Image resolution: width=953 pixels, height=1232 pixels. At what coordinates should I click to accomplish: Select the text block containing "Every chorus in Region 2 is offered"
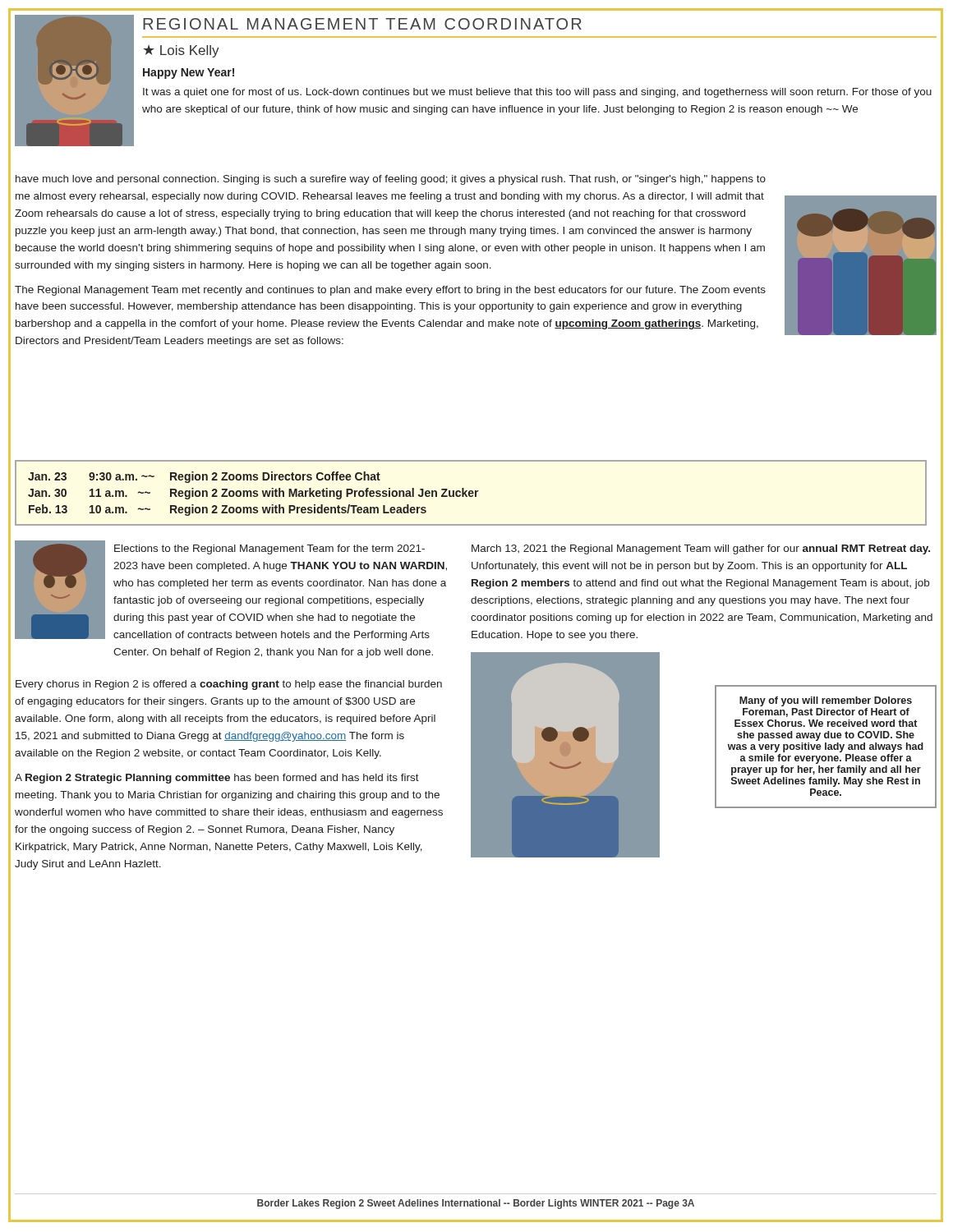coord(232,719)
